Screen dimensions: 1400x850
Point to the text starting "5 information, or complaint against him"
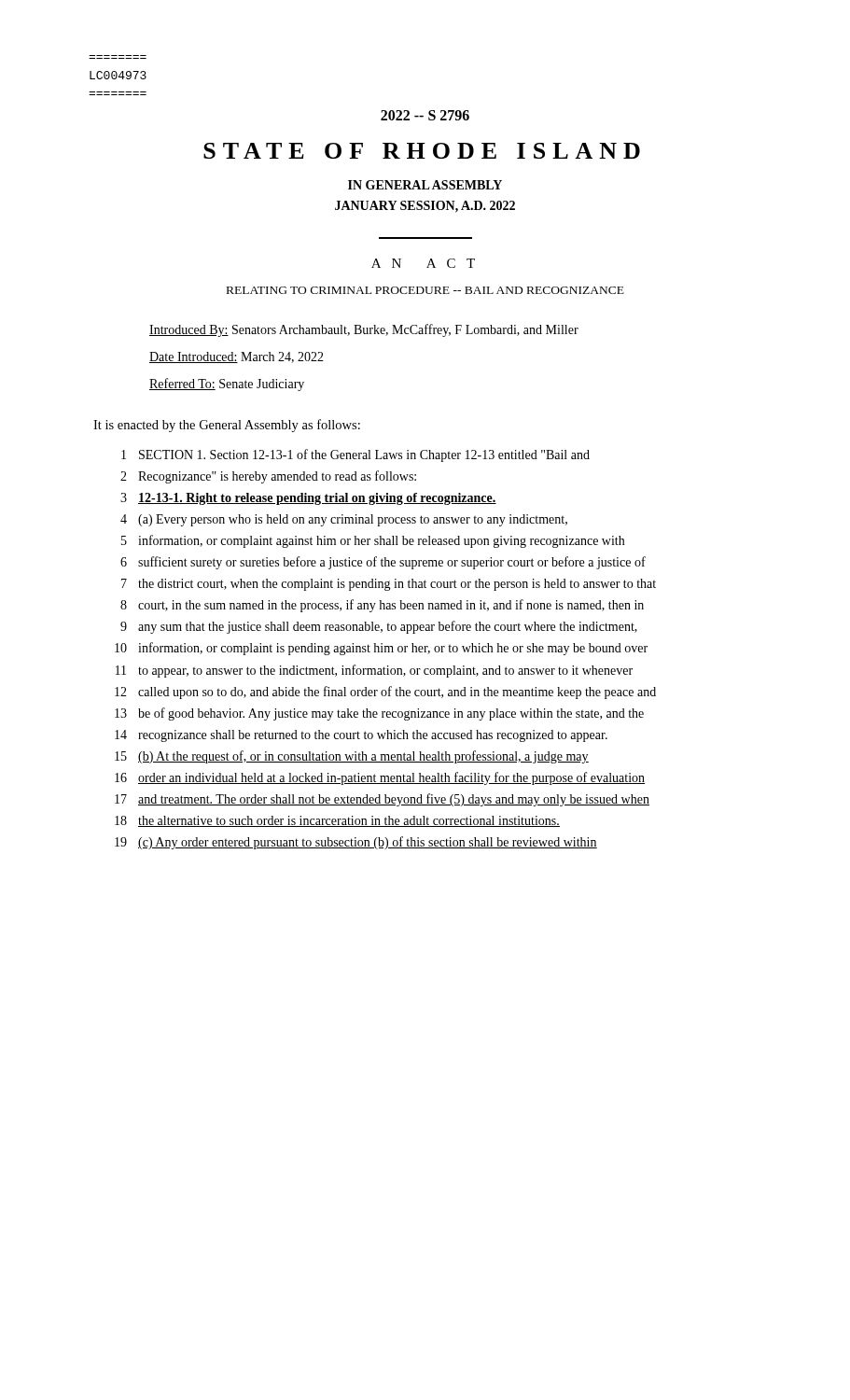(425, 541)
